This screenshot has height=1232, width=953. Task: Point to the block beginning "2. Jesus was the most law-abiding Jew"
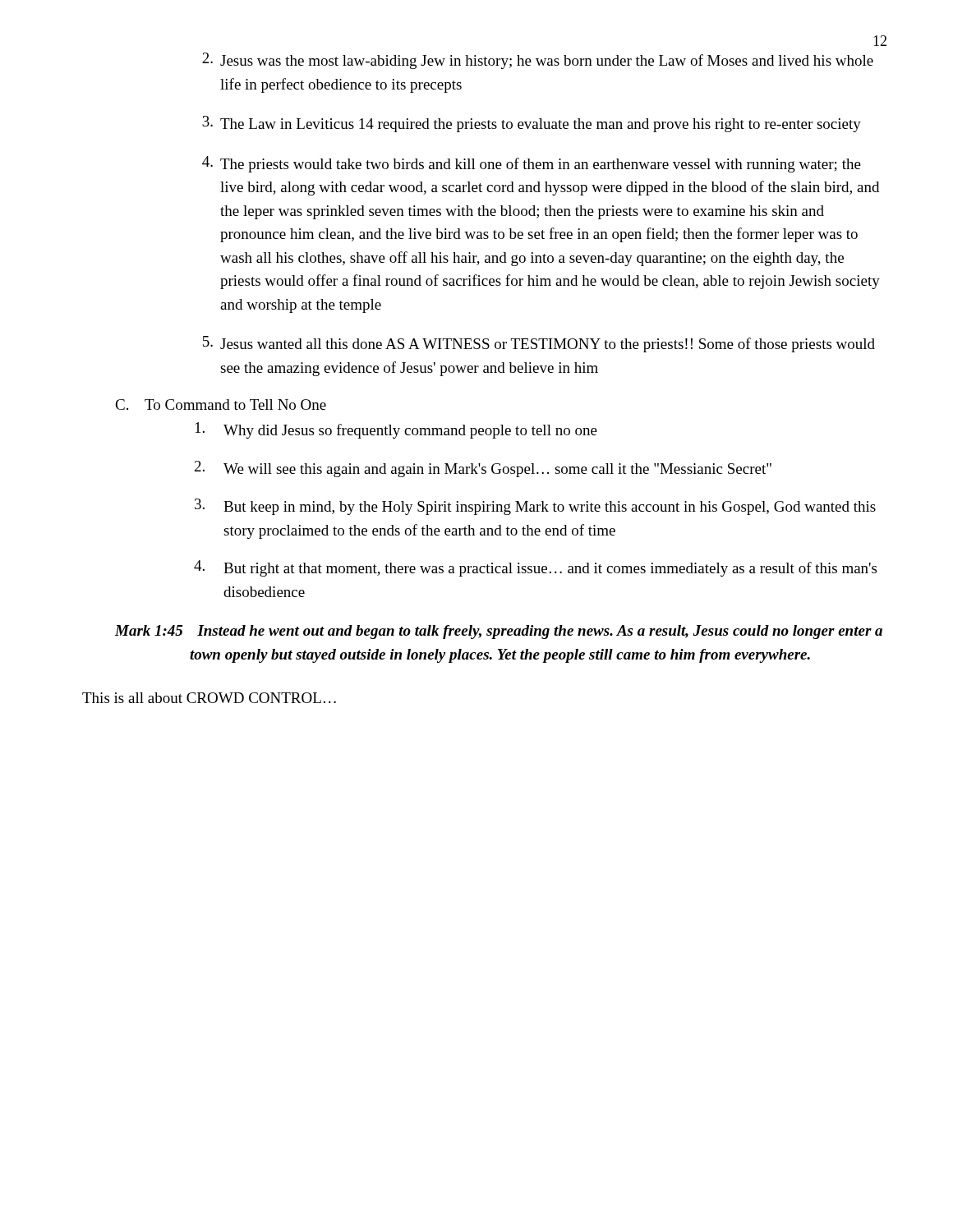[526, 73]
